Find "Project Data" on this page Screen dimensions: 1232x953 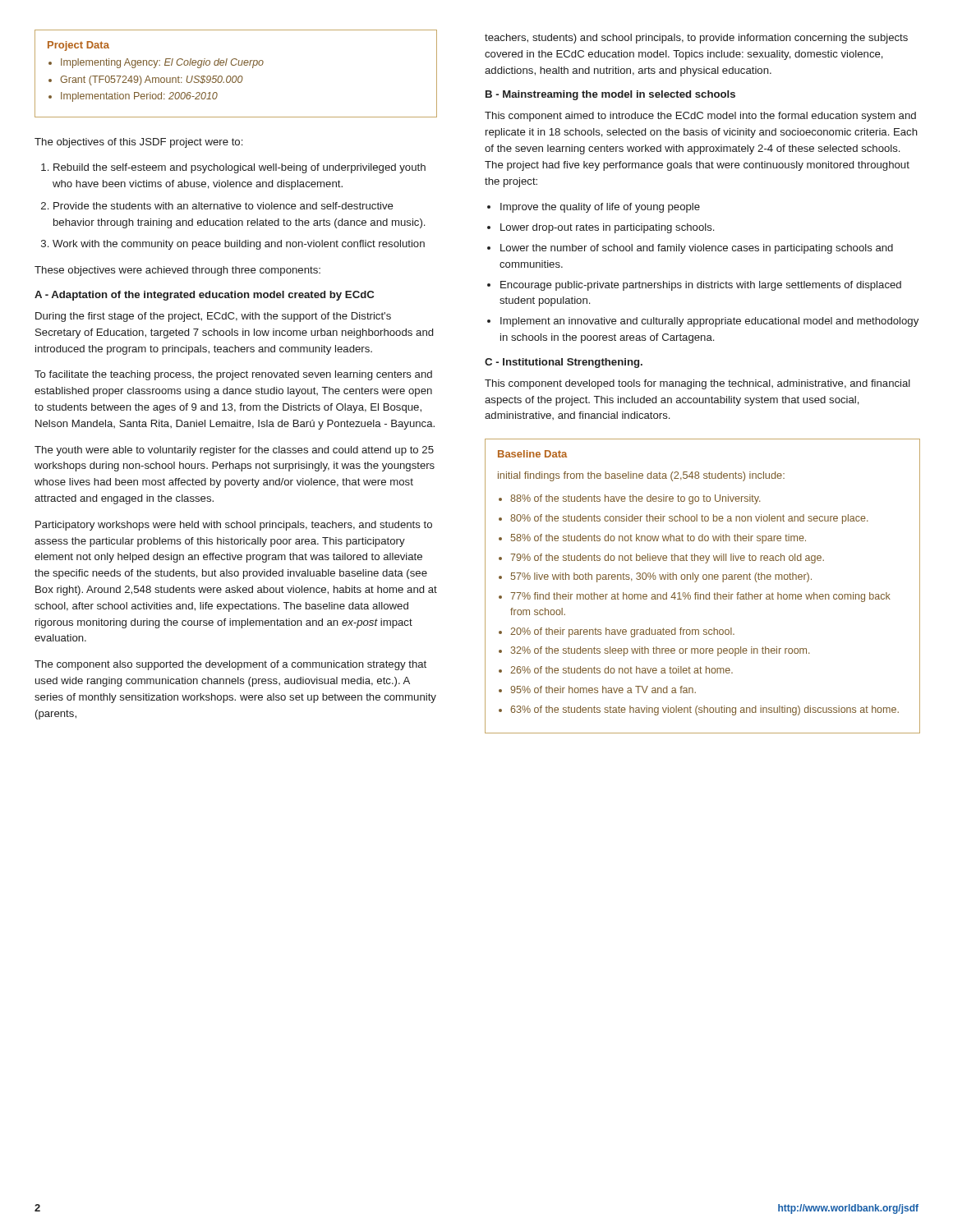[x=78, y=45]
